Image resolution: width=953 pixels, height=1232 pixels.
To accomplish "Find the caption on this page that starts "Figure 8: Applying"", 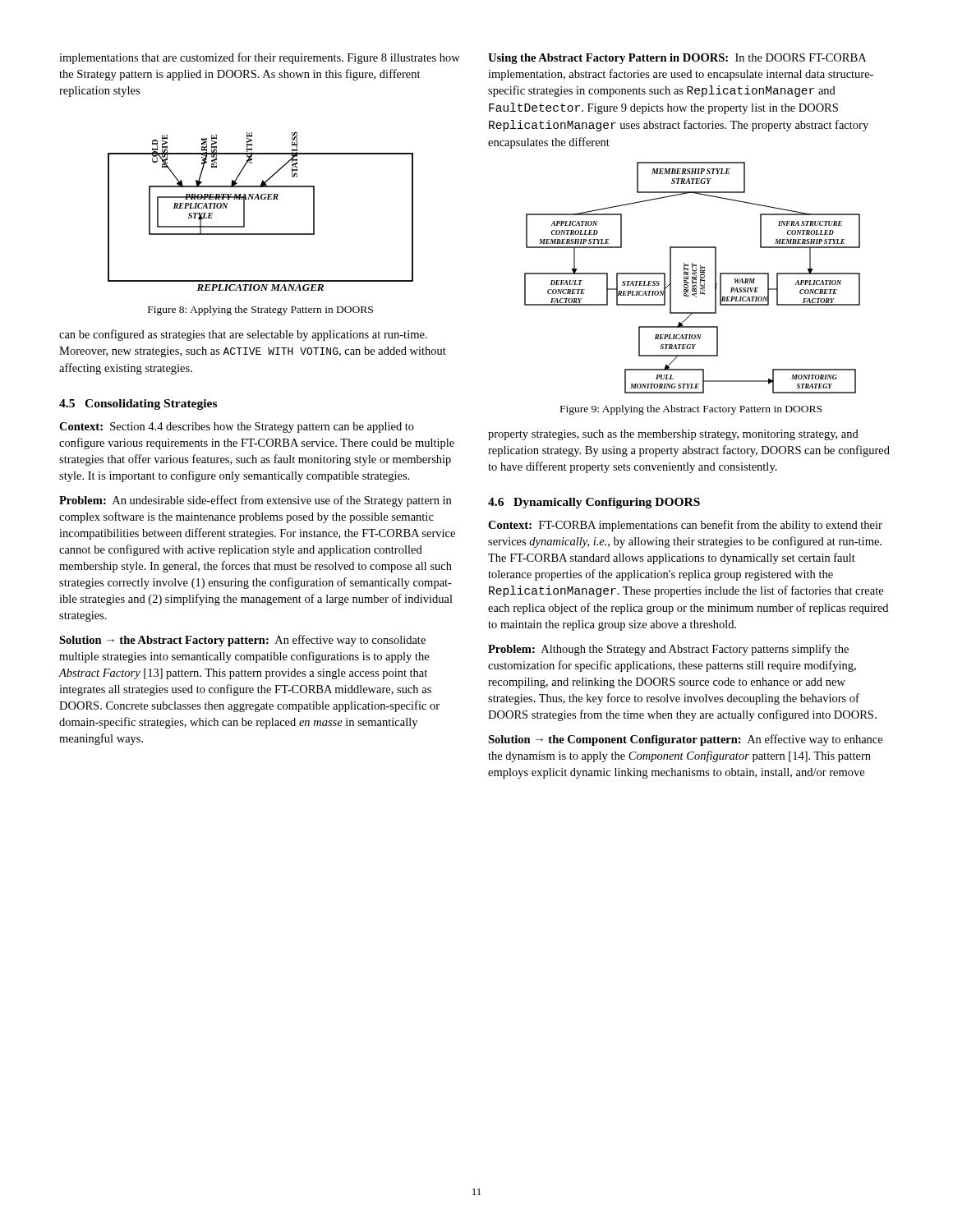I will pyautogui.click(x=260, y=309).
